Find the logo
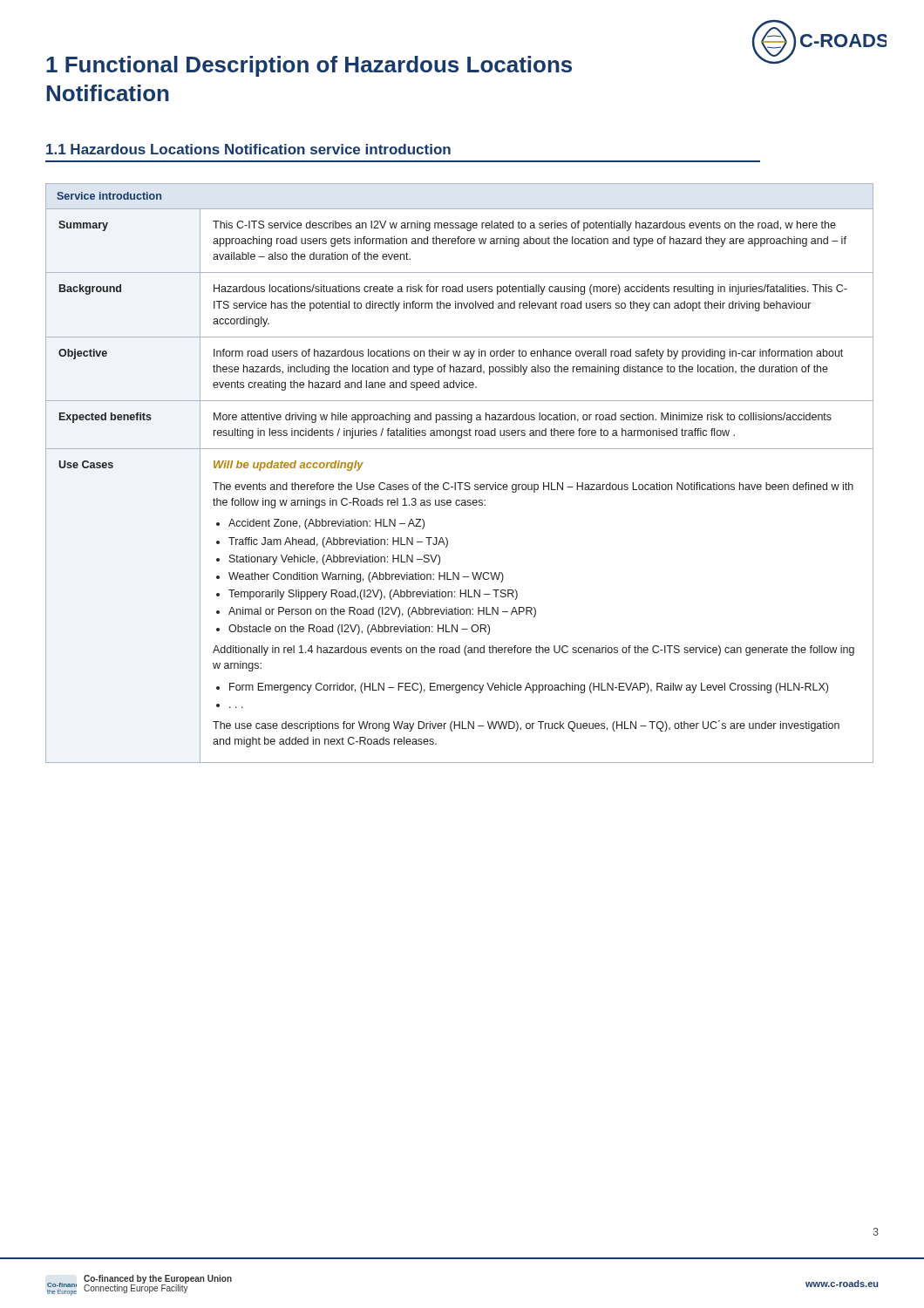924x1308 pixels. (x=821, y=42)
